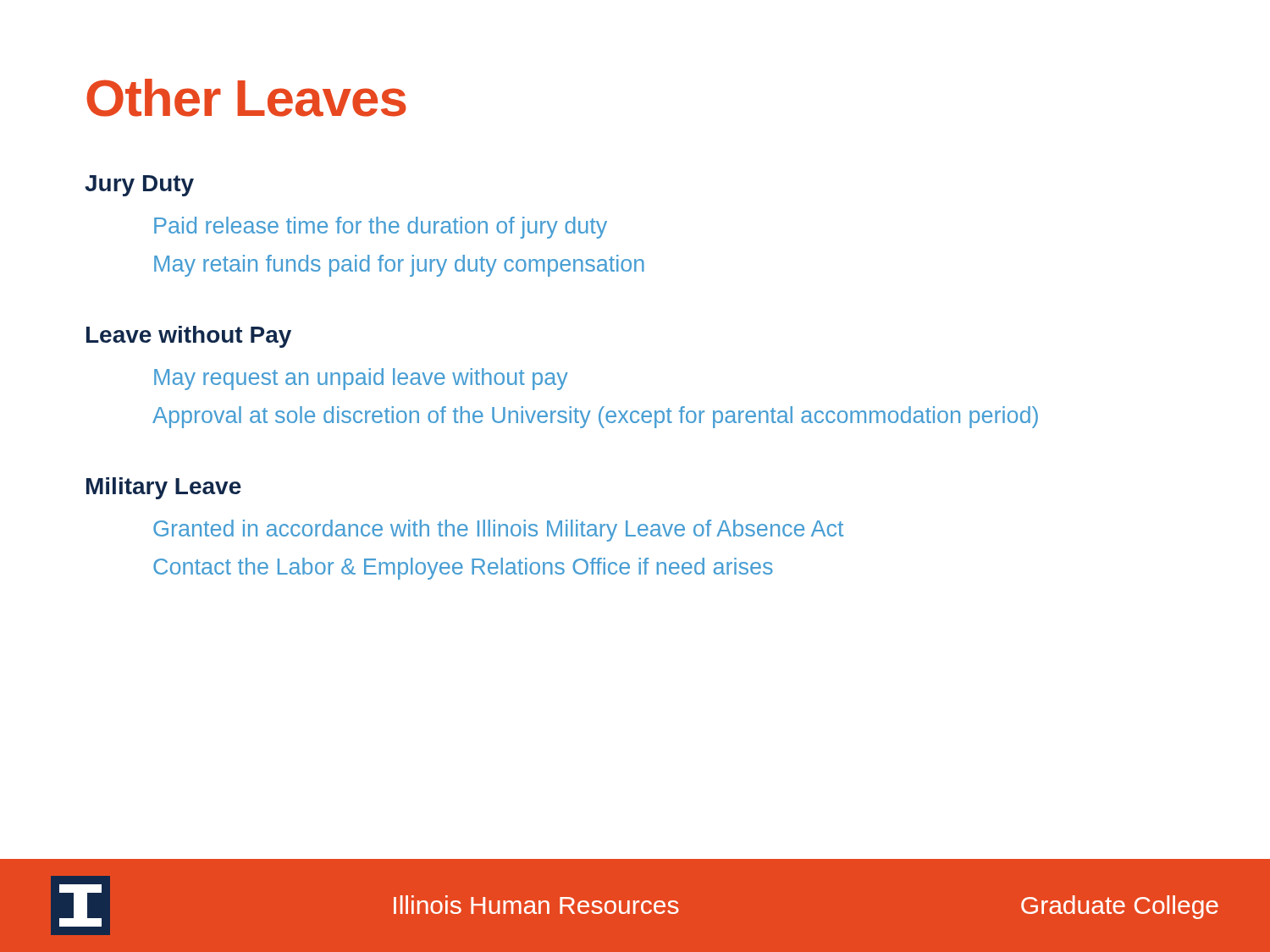Viewport: 1270px width, 952px height.
Task: Point to the passage starting "Other Leaves"
Action: 246,98
